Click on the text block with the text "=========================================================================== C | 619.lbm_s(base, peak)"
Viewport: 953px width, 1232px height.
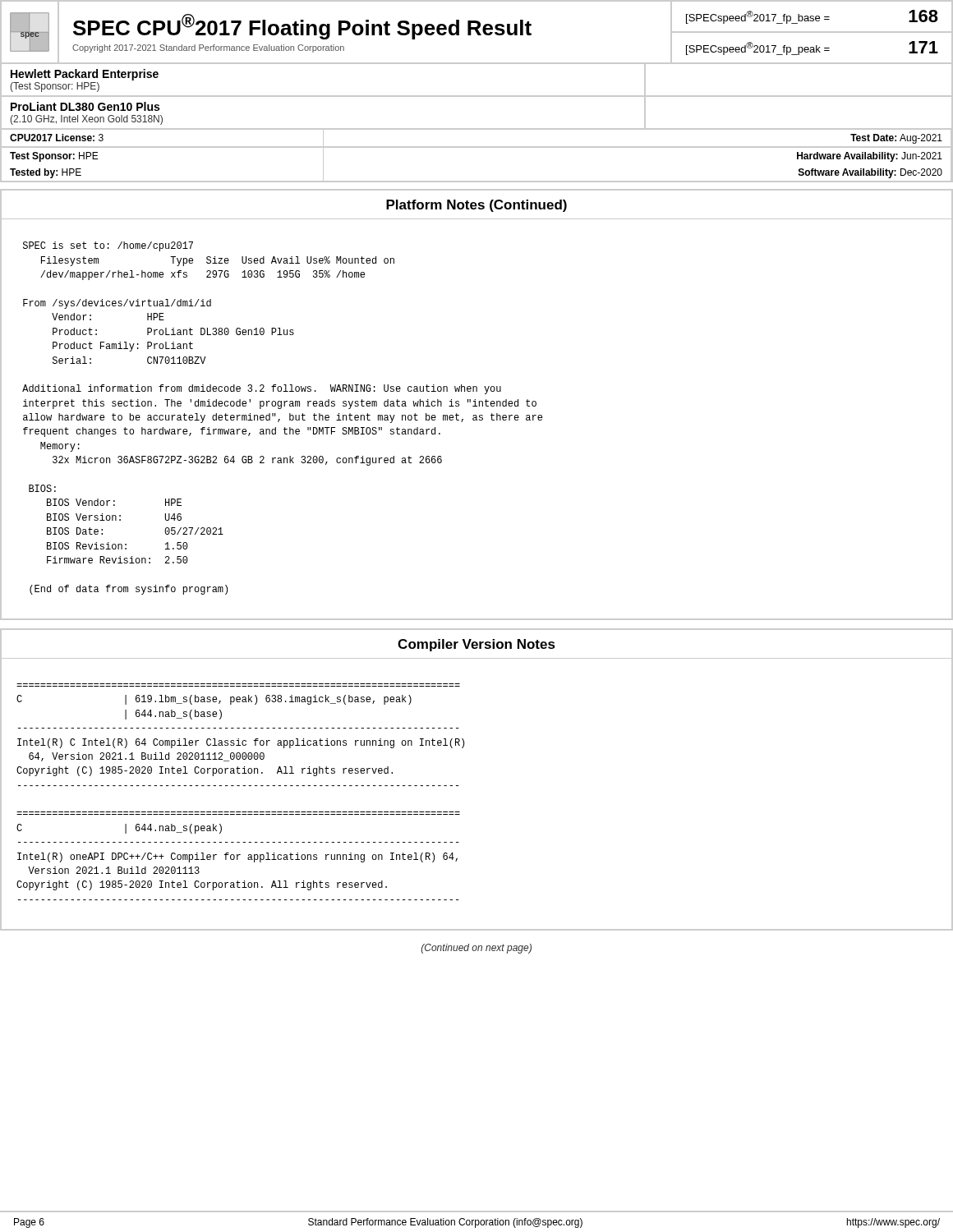(x=241, y=800)
